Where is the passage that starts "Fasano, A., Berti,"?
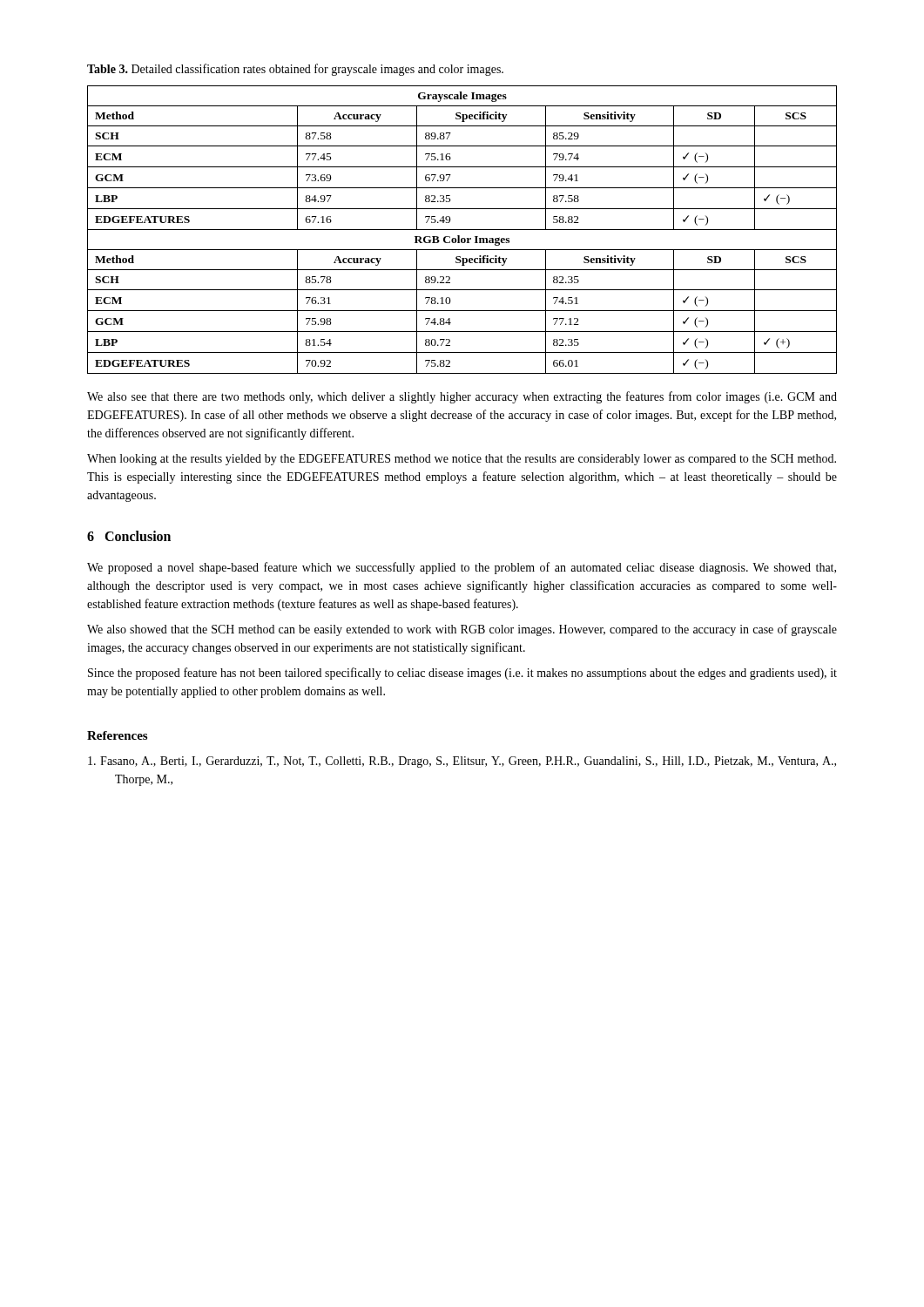Image resolution: width=924 pixels, height=1307 pixels. 462,770
